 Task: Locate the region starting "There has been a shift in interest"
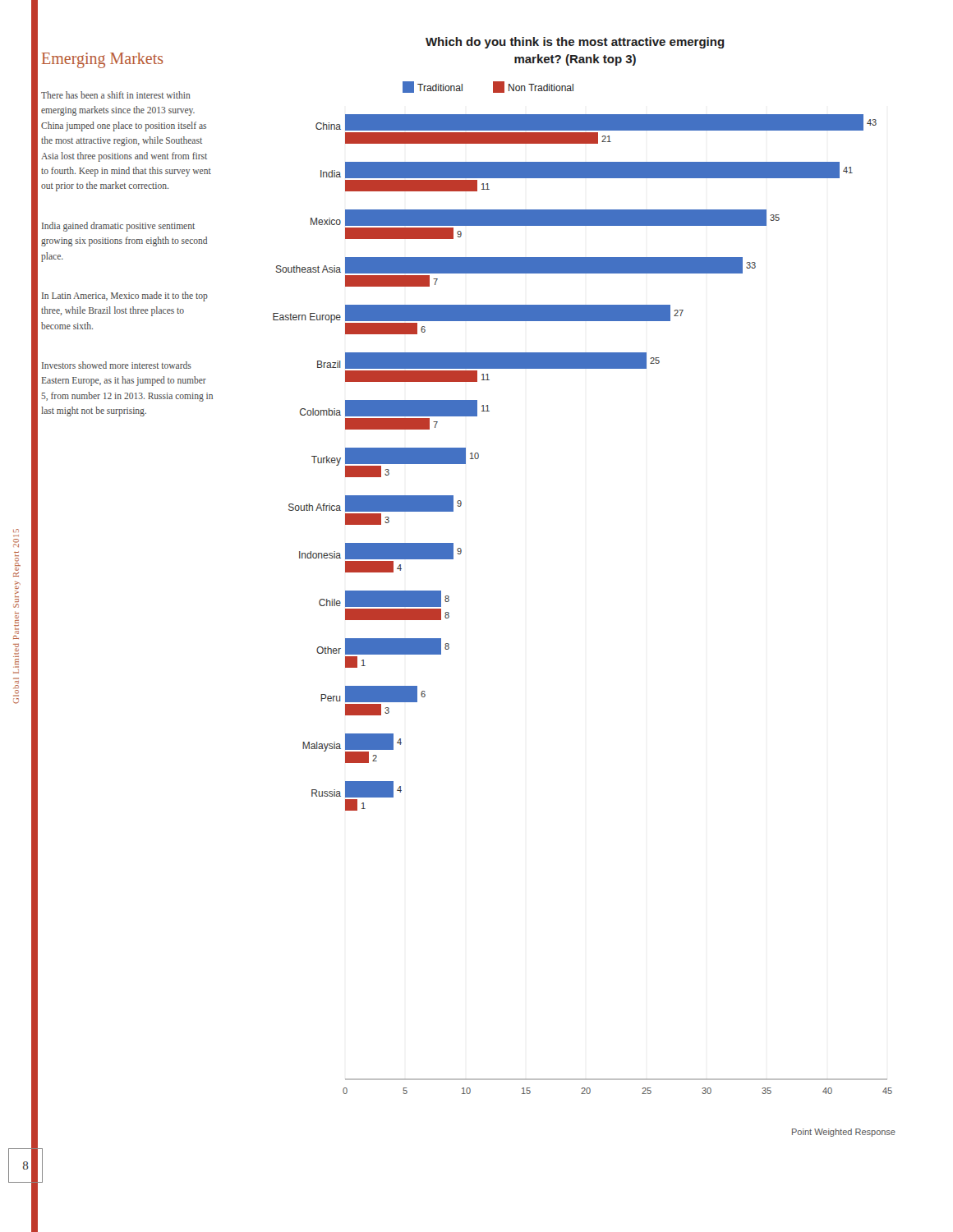coord(126,141)
